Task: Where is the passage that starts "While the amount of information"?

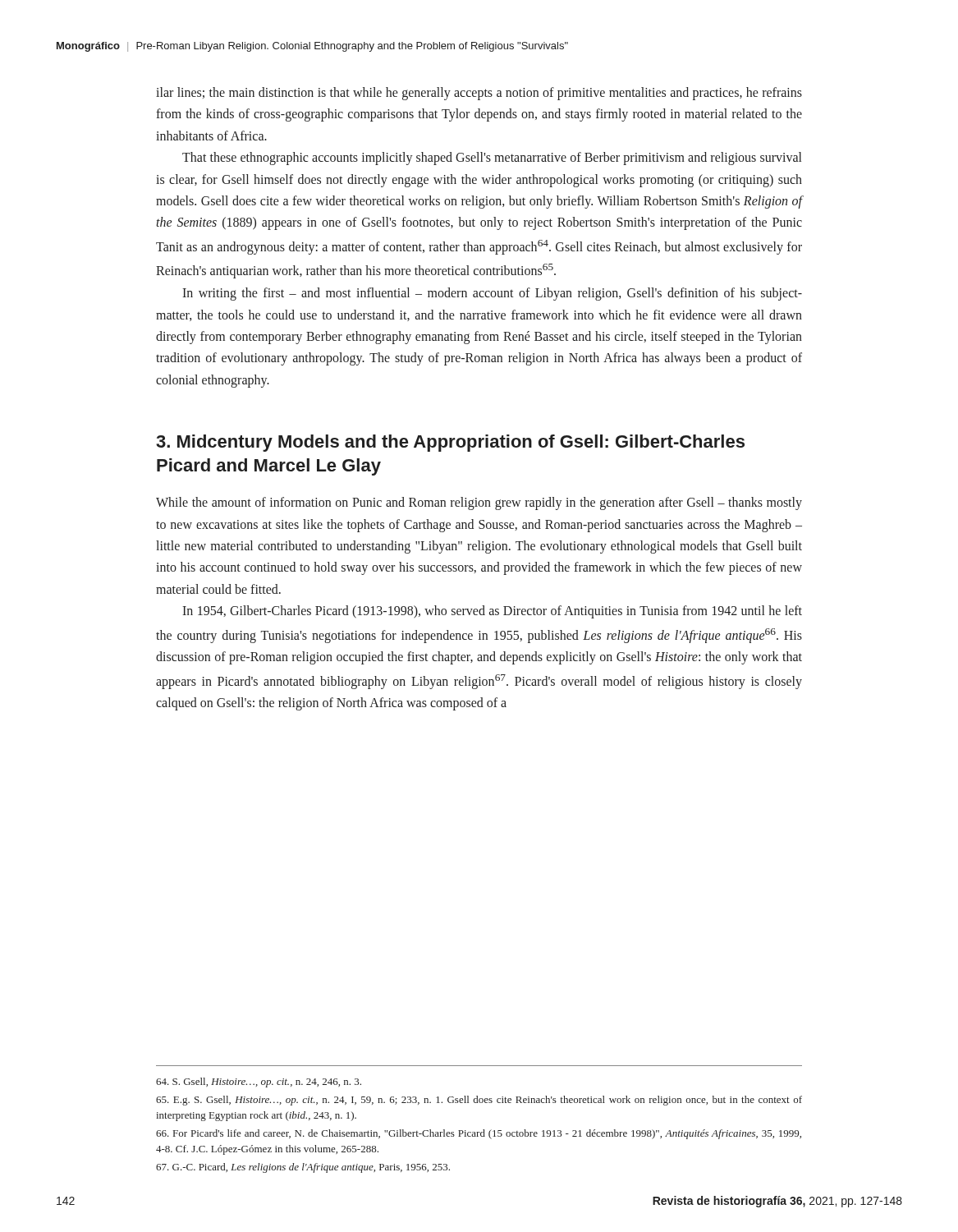Action: coord(479,546)
